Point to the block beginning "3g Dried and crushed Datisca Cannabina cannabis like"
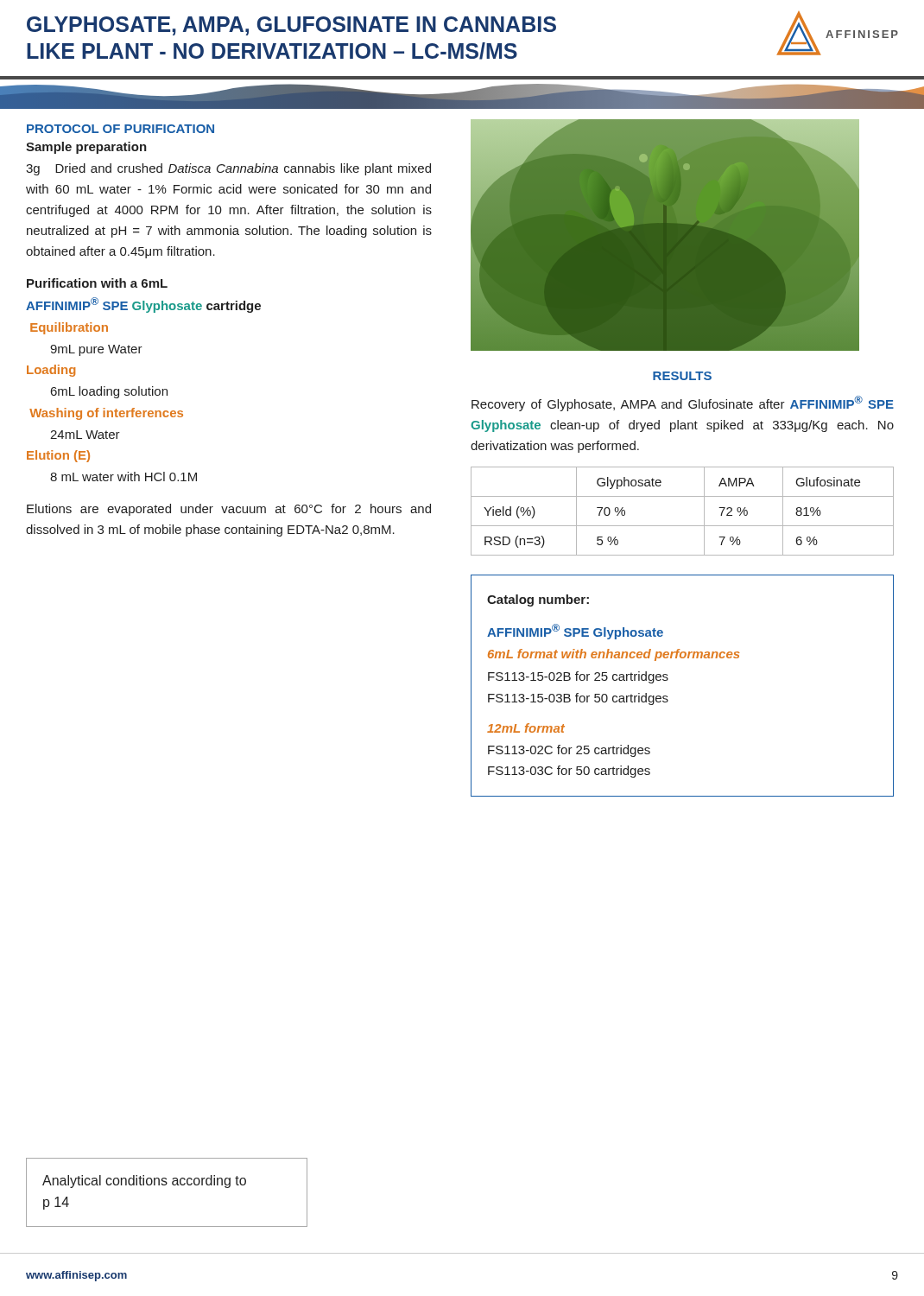 click(229, 209)
